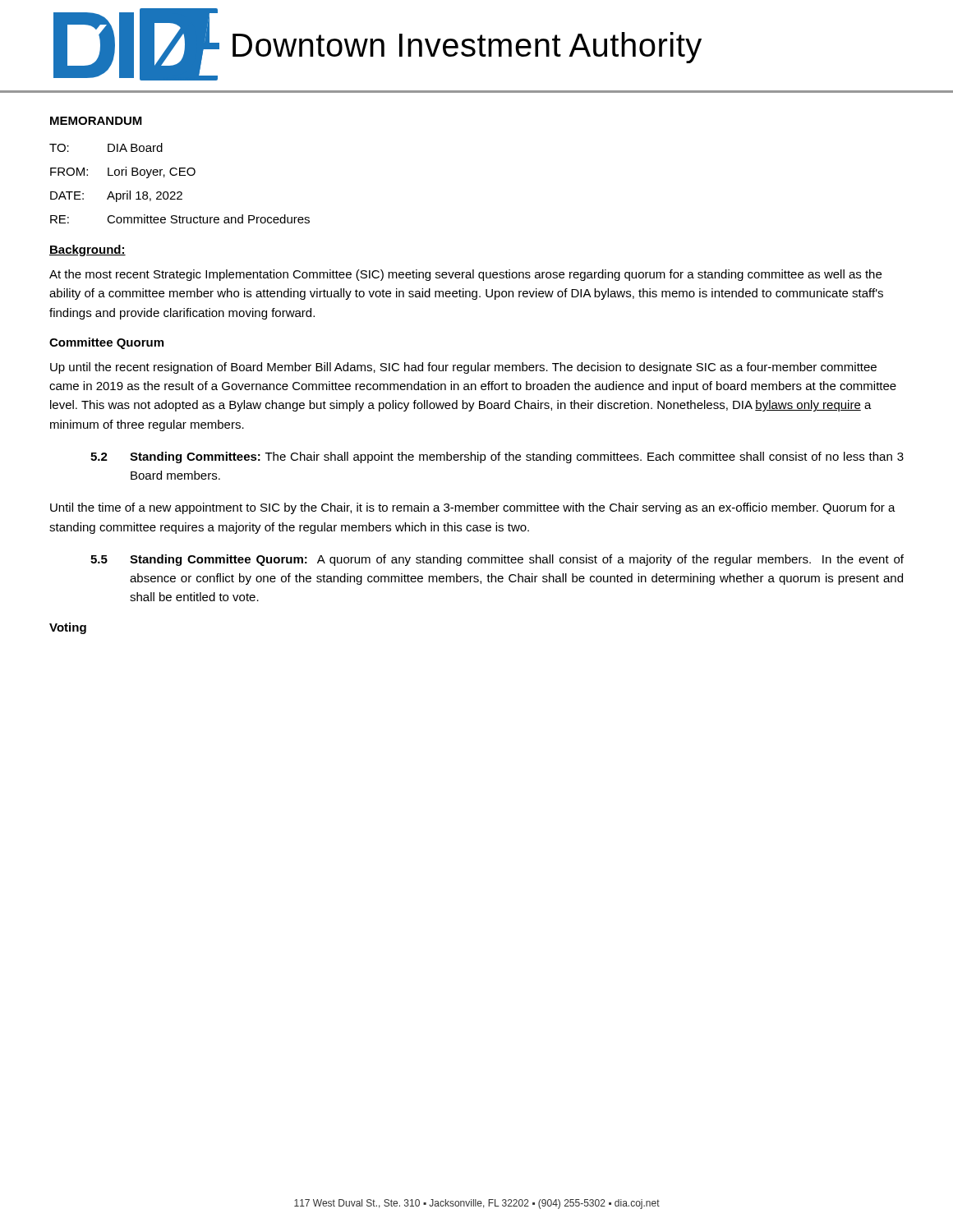Screen dimensions: 1232x953
Task: Select the text block that reads "2 Standing Committees: The Chair"
Action: 497,466
